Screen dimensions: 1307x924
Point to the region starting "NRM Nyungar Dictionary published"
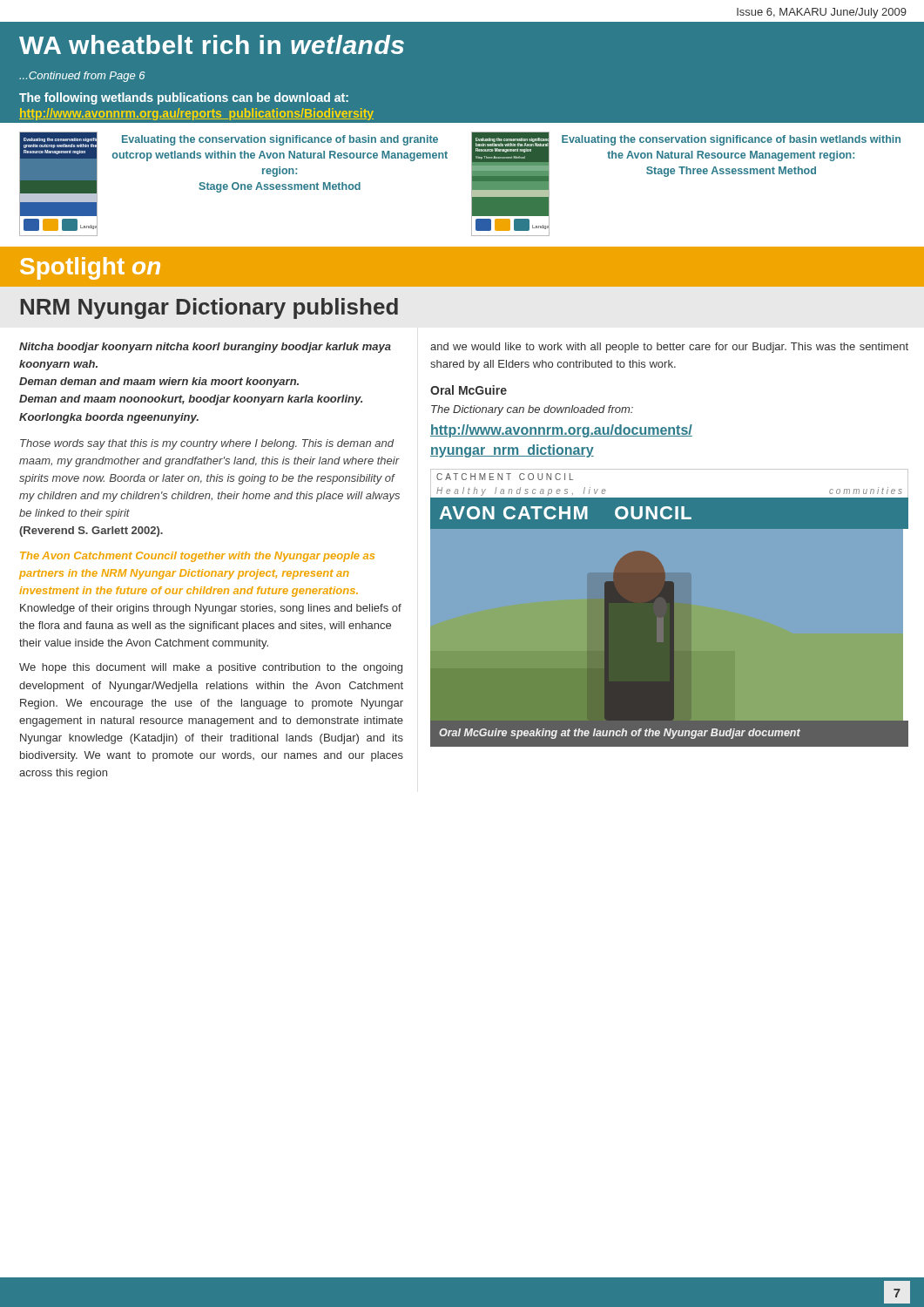(209, 307)
